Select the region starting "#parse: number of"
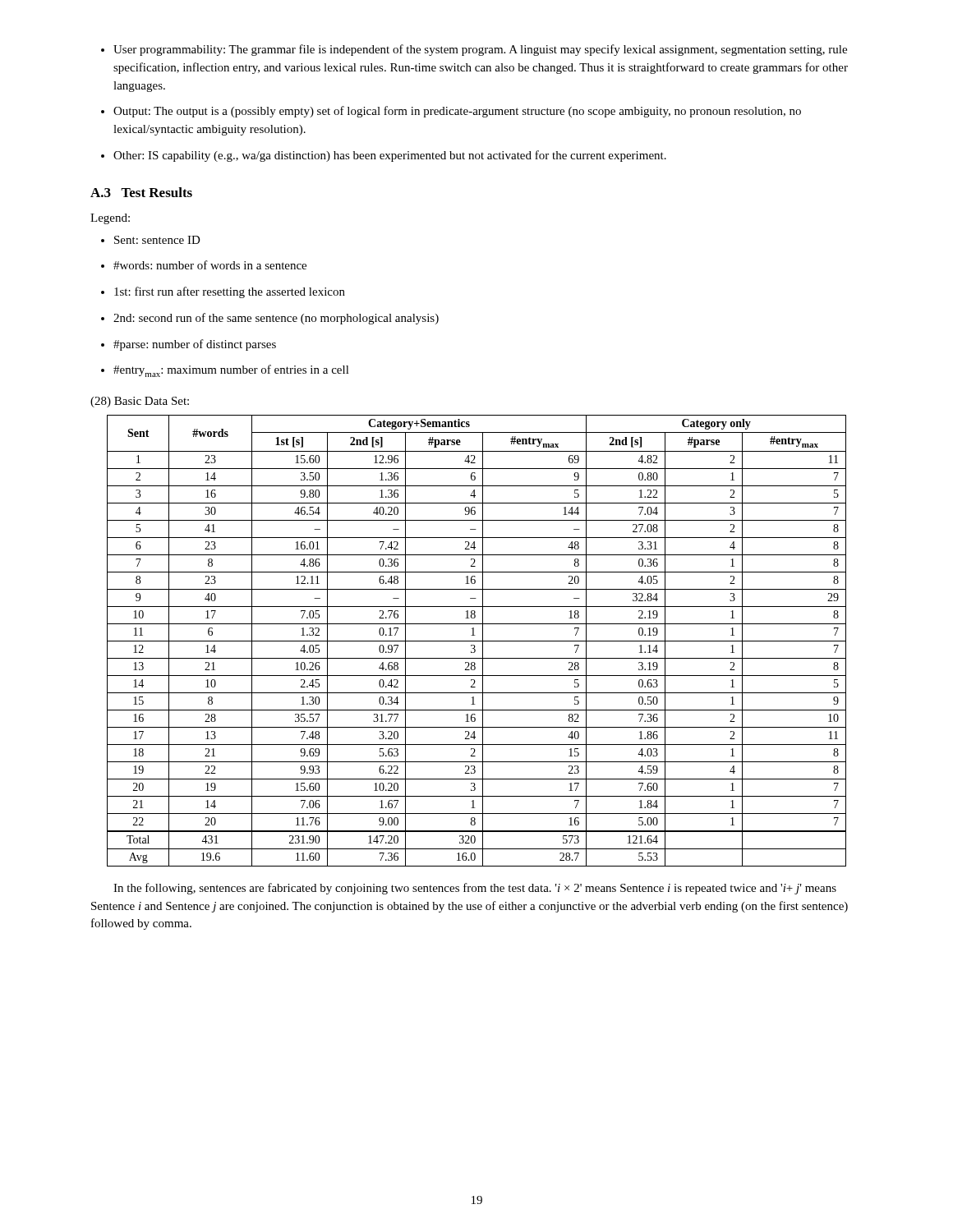Viewport: 953px width, 1232px height. [x=189, y=345]
